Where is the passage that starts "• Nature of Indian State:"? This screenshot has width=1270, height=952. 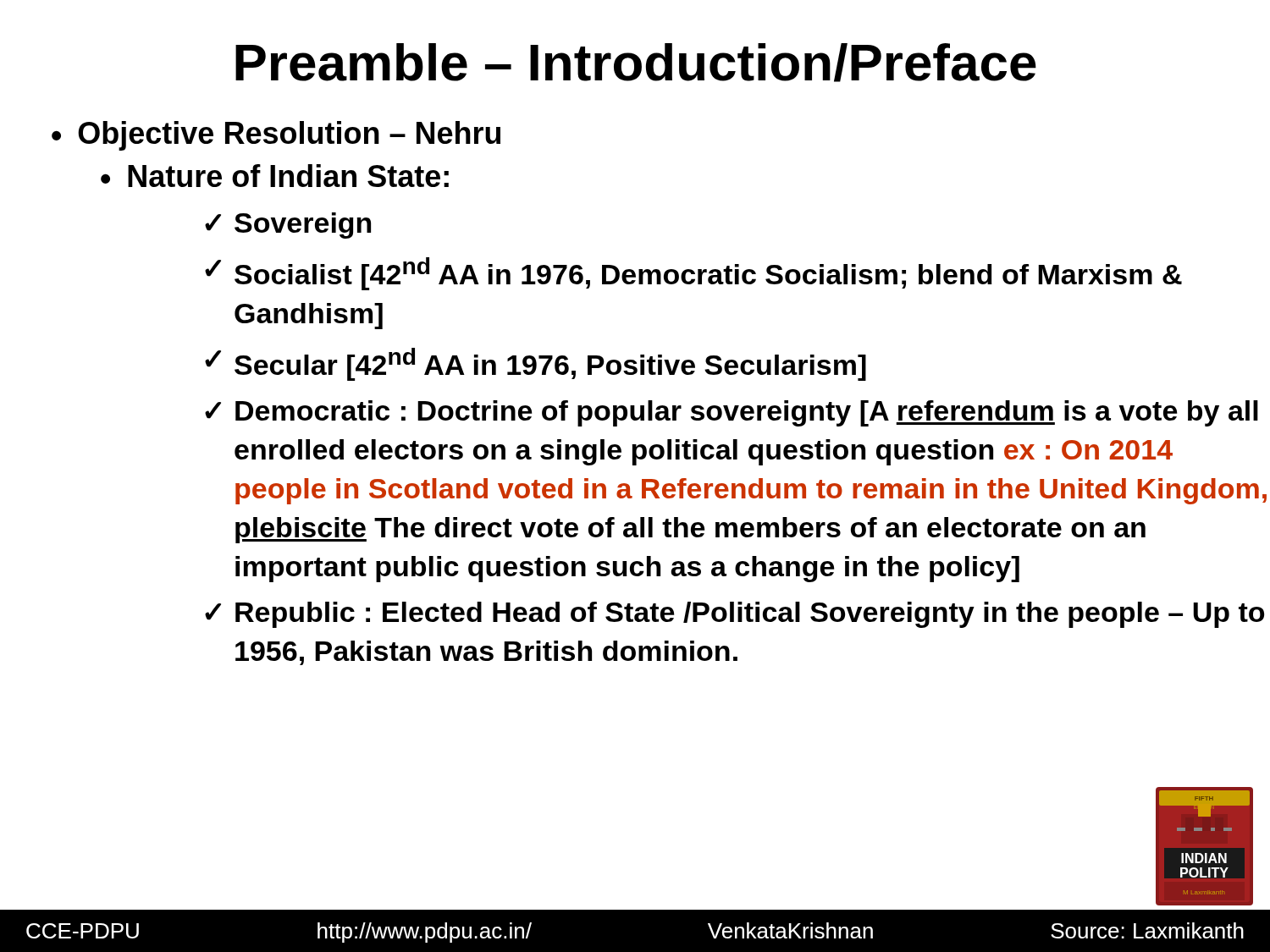(685, 415)
